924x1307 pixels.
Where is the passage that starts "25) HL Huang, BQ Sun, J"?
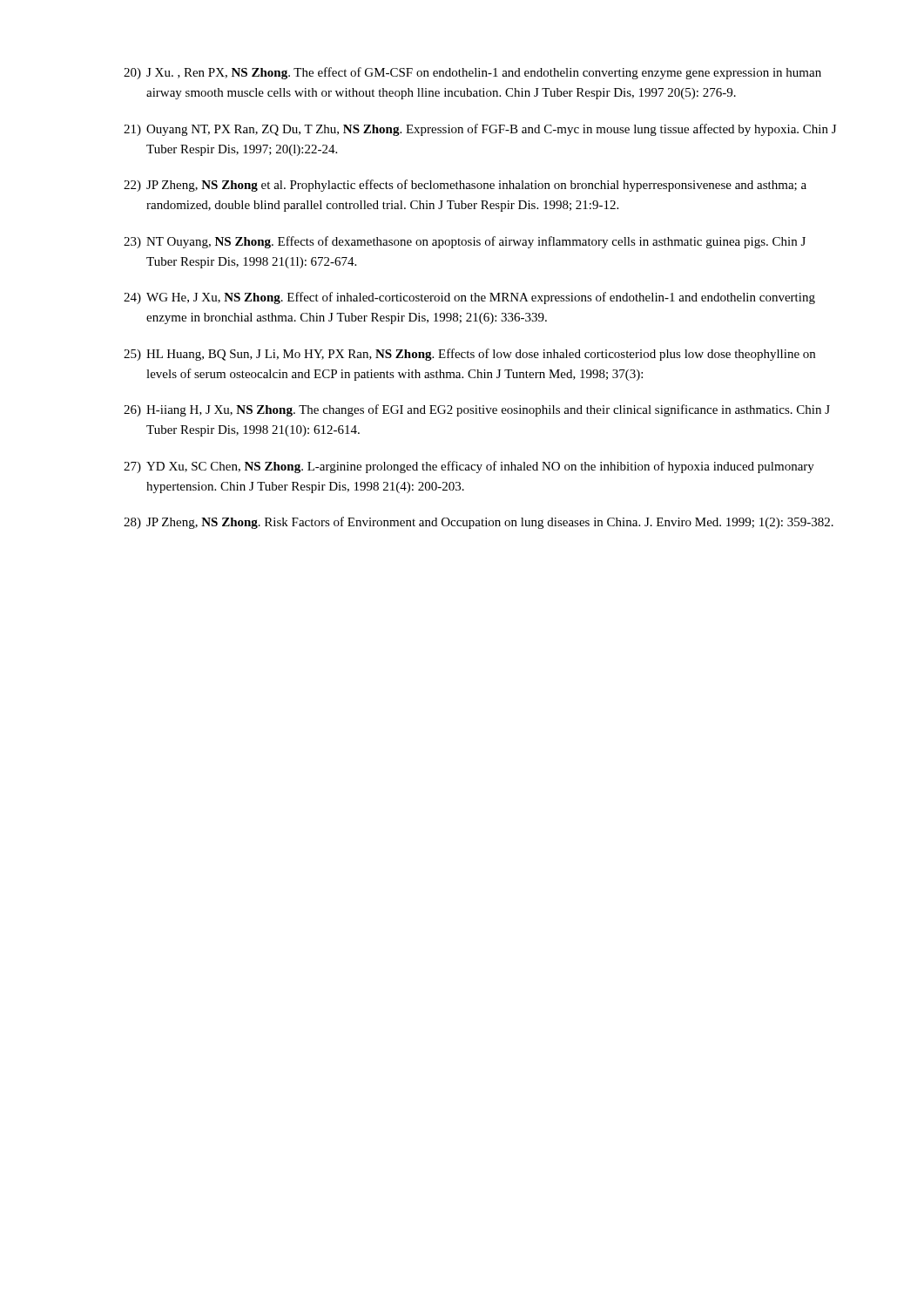(x=466, y=364)
